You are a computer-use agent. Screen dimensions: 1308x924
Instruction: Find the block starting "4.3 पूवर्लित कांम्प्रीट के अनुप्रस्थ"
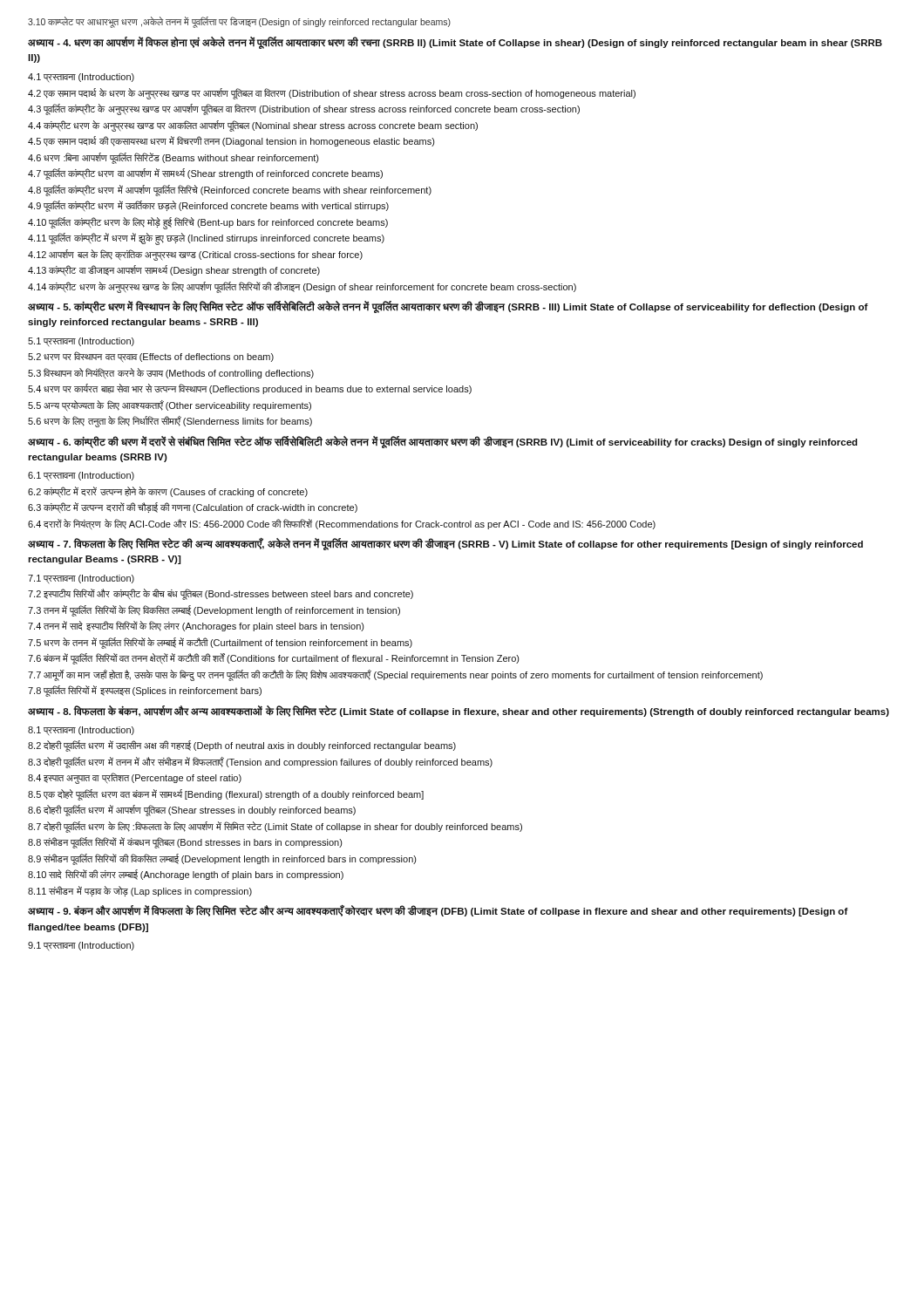[304, 109]
